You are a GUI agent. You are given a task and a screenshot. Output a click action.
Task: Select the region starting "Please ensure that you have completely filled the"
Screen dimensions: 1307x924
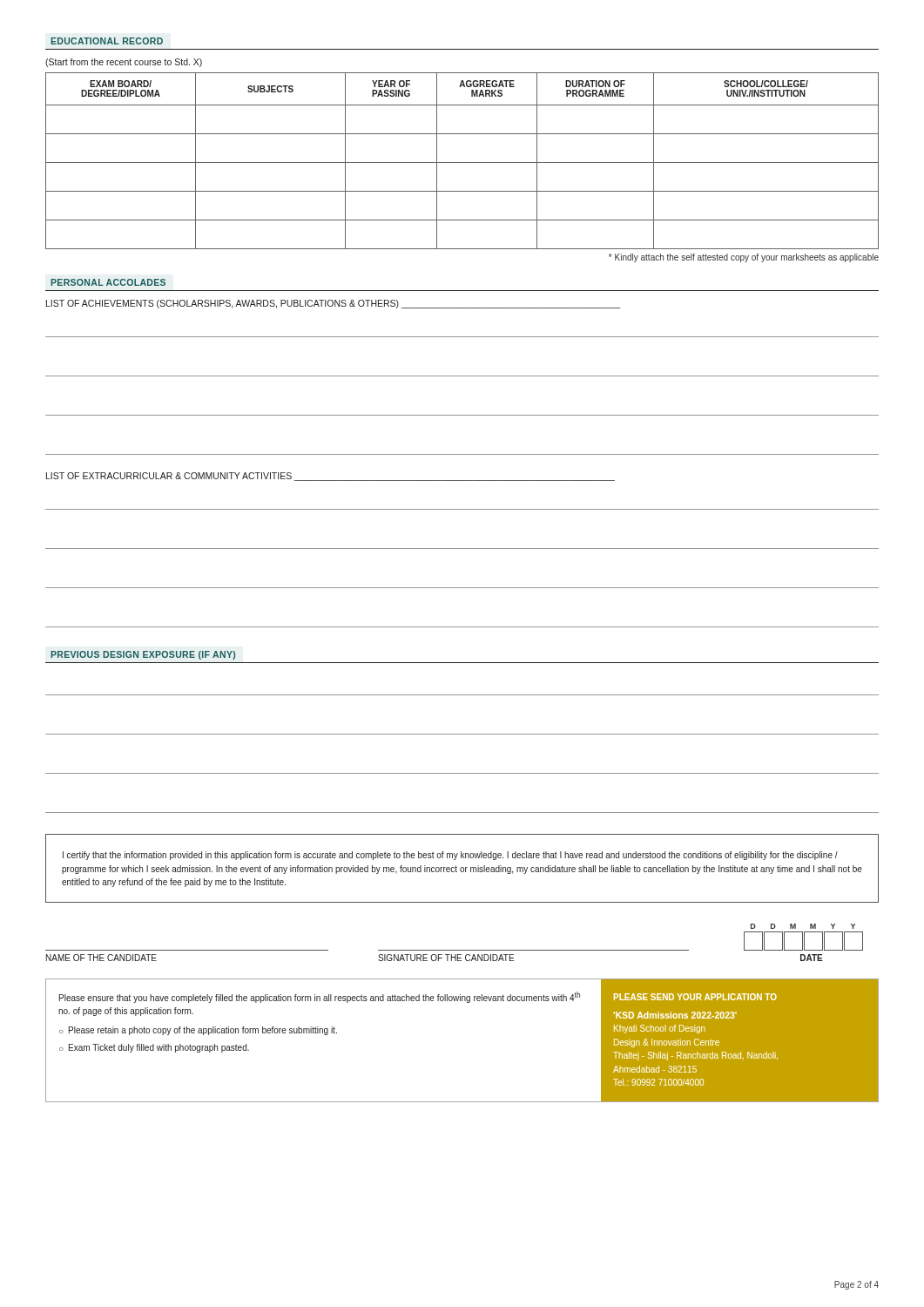323,1023
